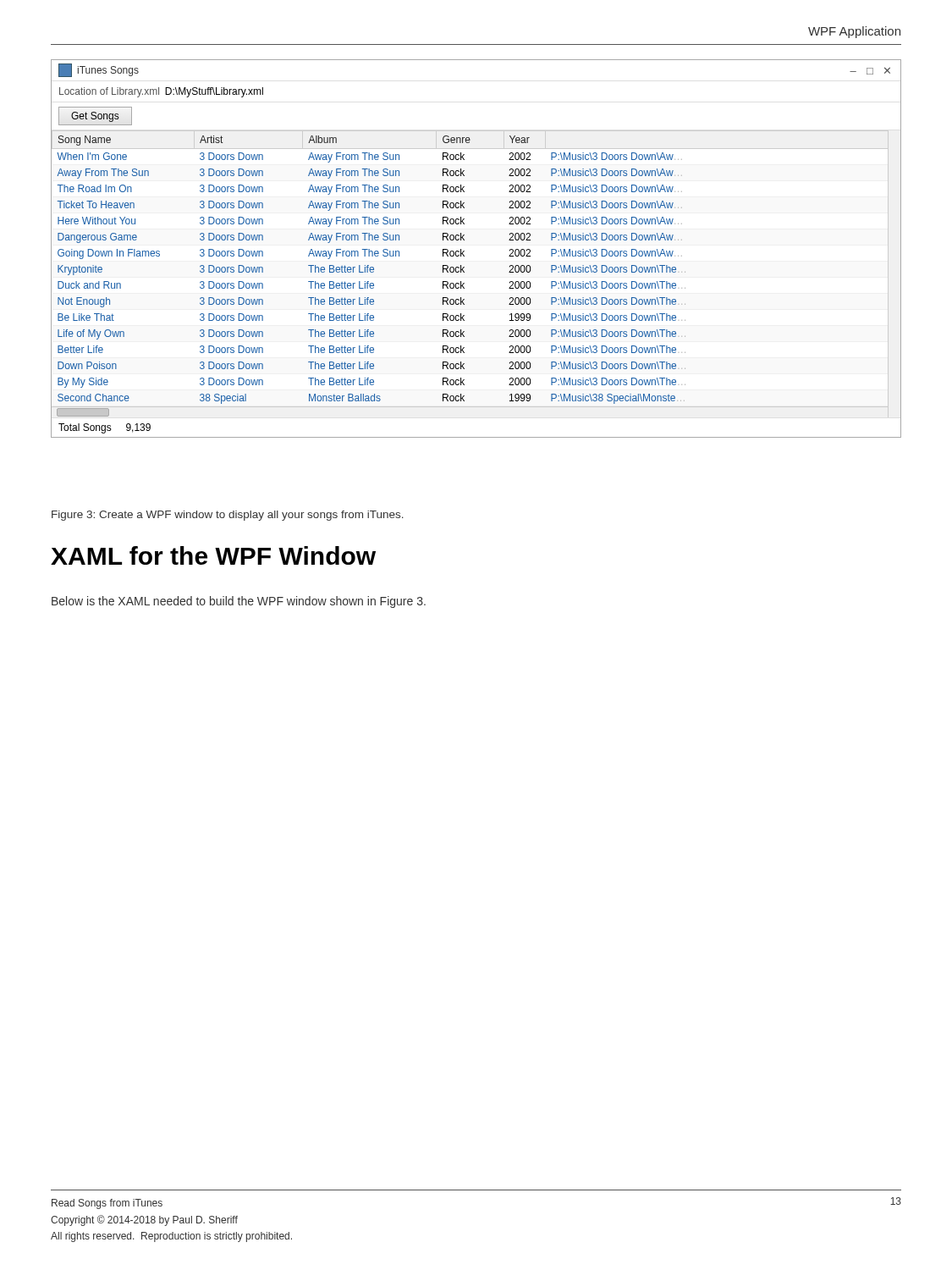Point to the text block starting "XAML for the"
The height and width of the screenshot is (1270, 952).
tap(213, 556)
